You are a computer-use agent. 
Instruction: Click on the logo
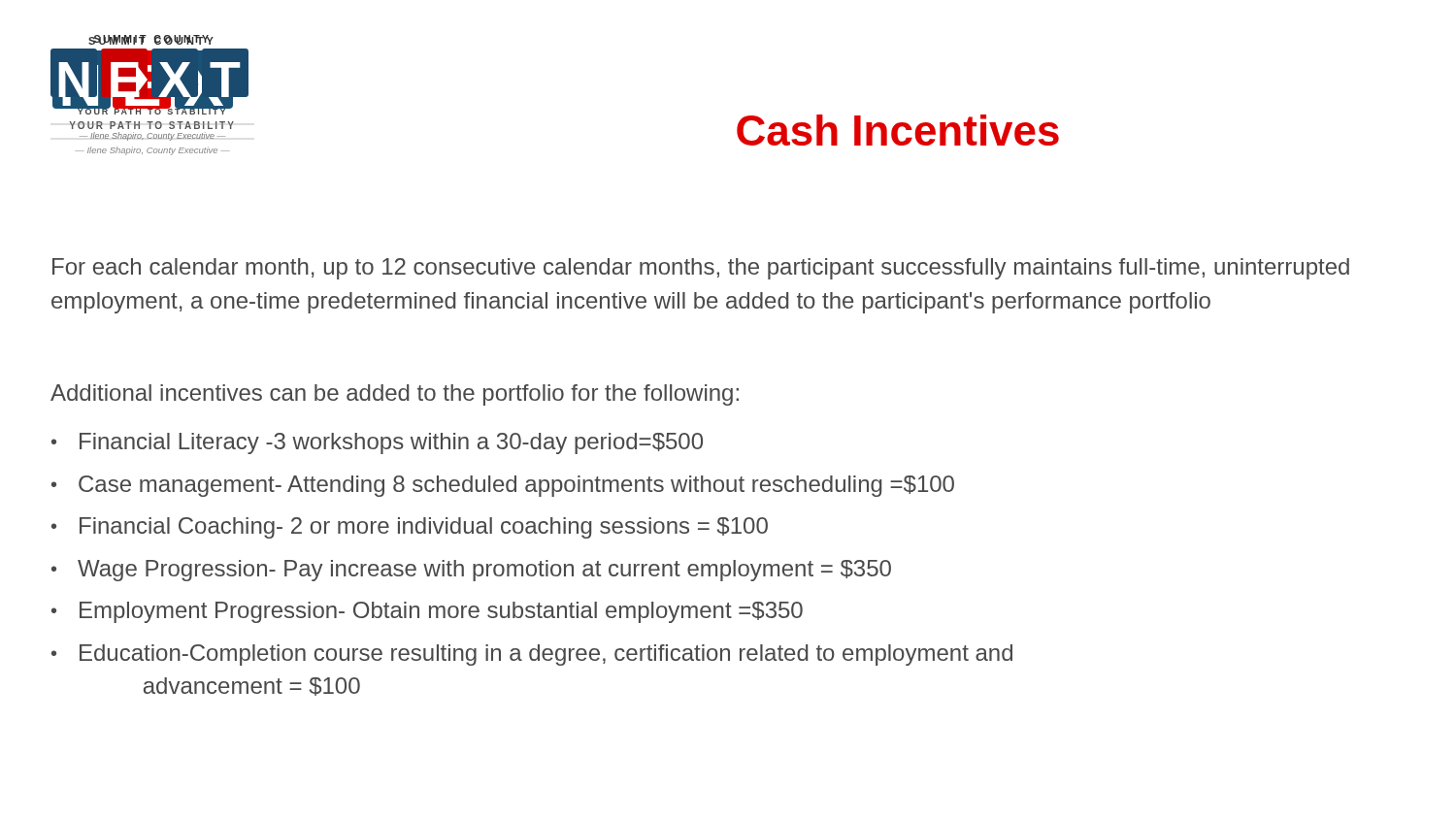click(x=152, y=102)
